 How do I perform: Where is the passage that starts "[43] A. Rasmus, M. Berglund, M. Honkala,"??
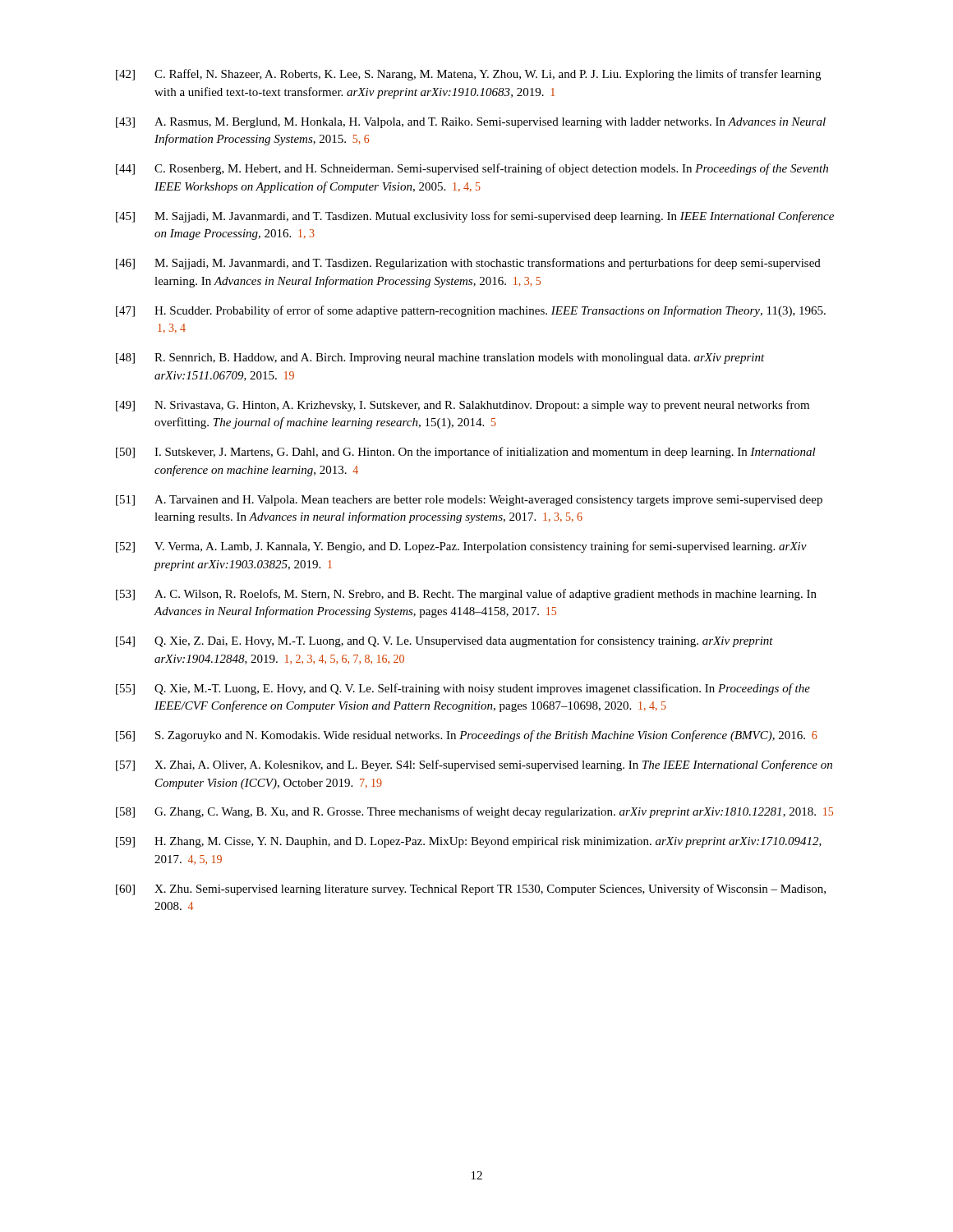click(476, 131)
